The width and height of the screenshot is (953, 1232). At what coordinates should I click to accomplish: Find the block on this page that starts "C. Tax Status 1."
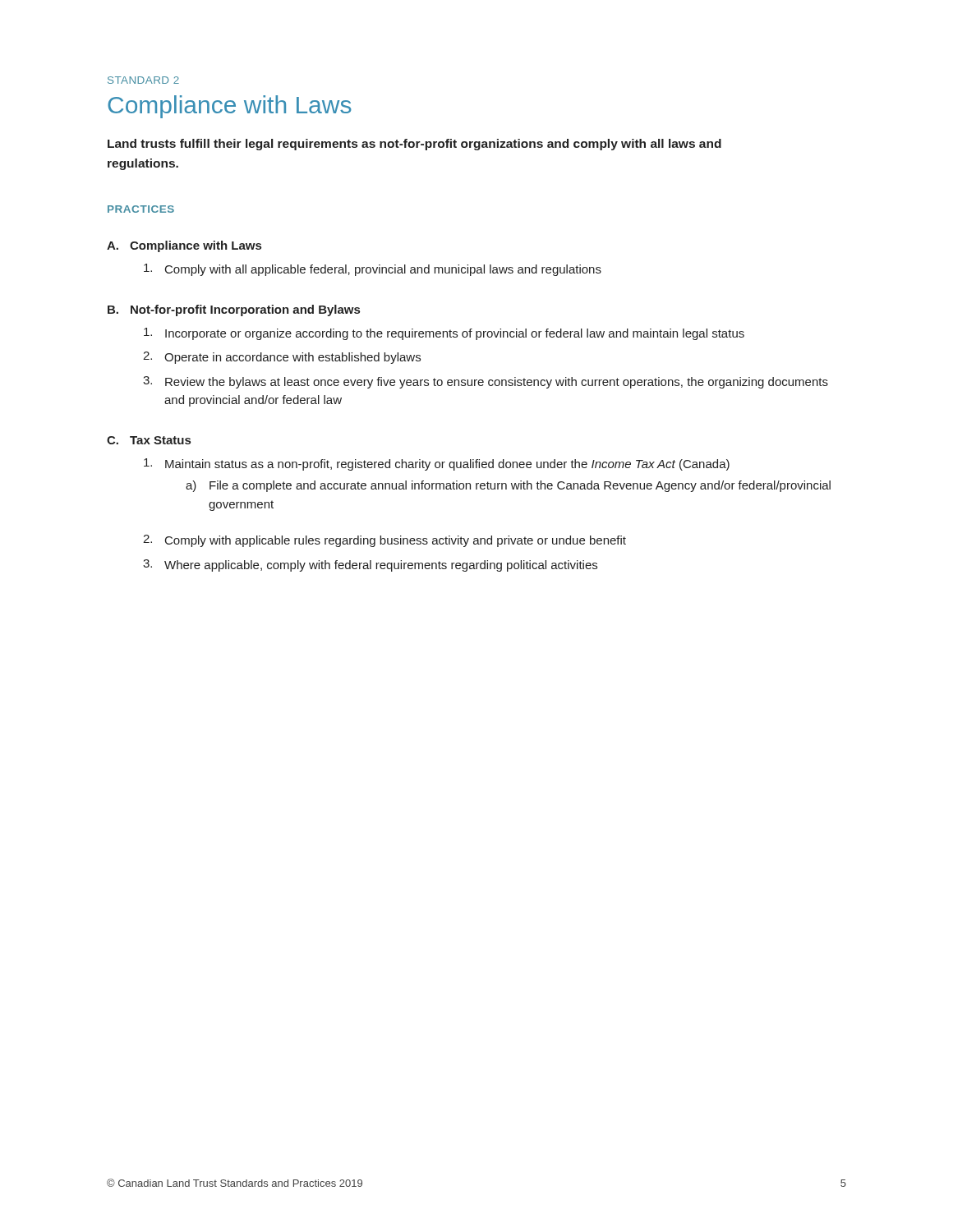(x=149, y=440)
